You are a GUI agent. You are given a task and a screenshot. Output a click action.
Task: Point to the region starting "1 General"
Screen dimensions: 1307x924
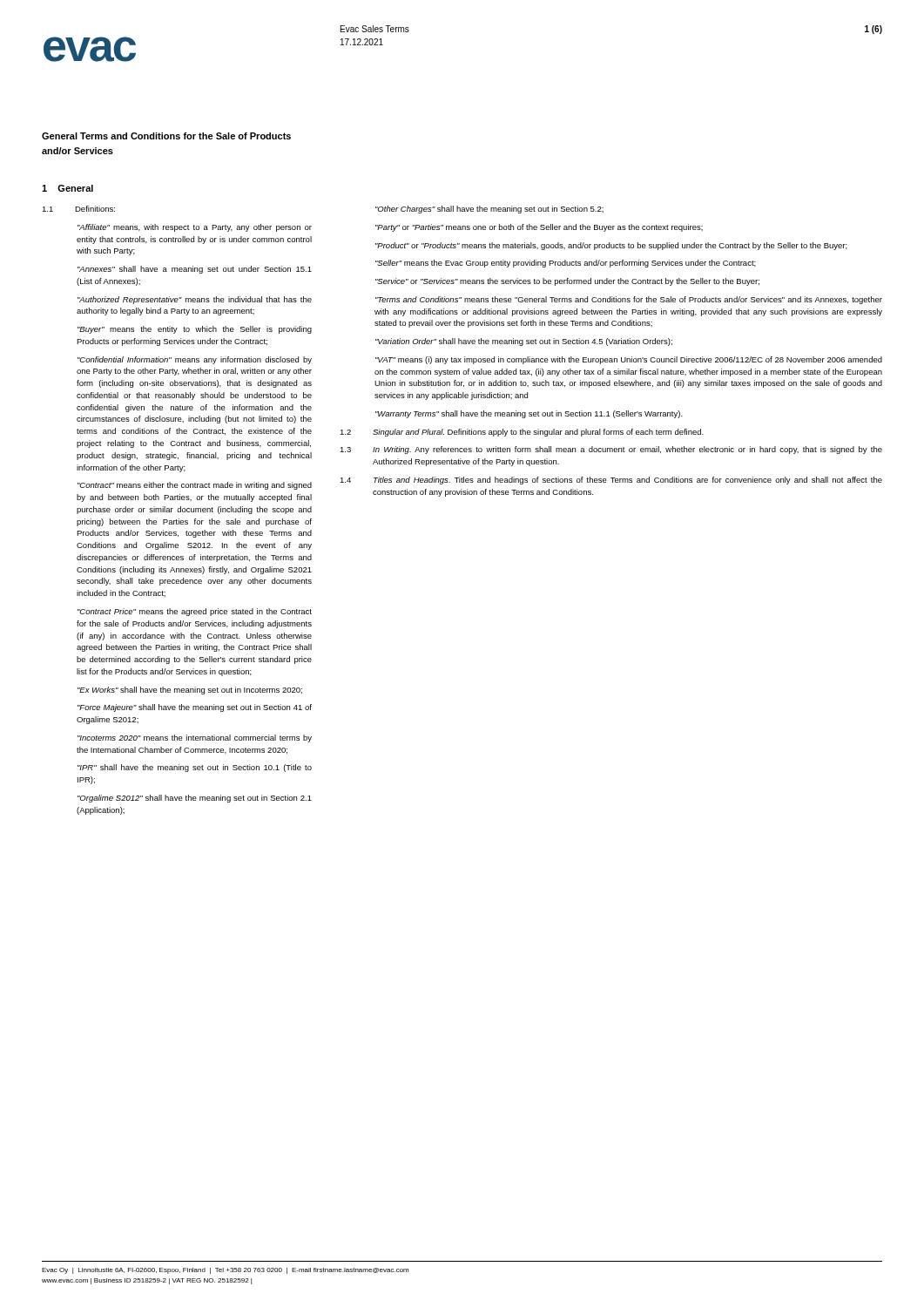pos(68,188)
